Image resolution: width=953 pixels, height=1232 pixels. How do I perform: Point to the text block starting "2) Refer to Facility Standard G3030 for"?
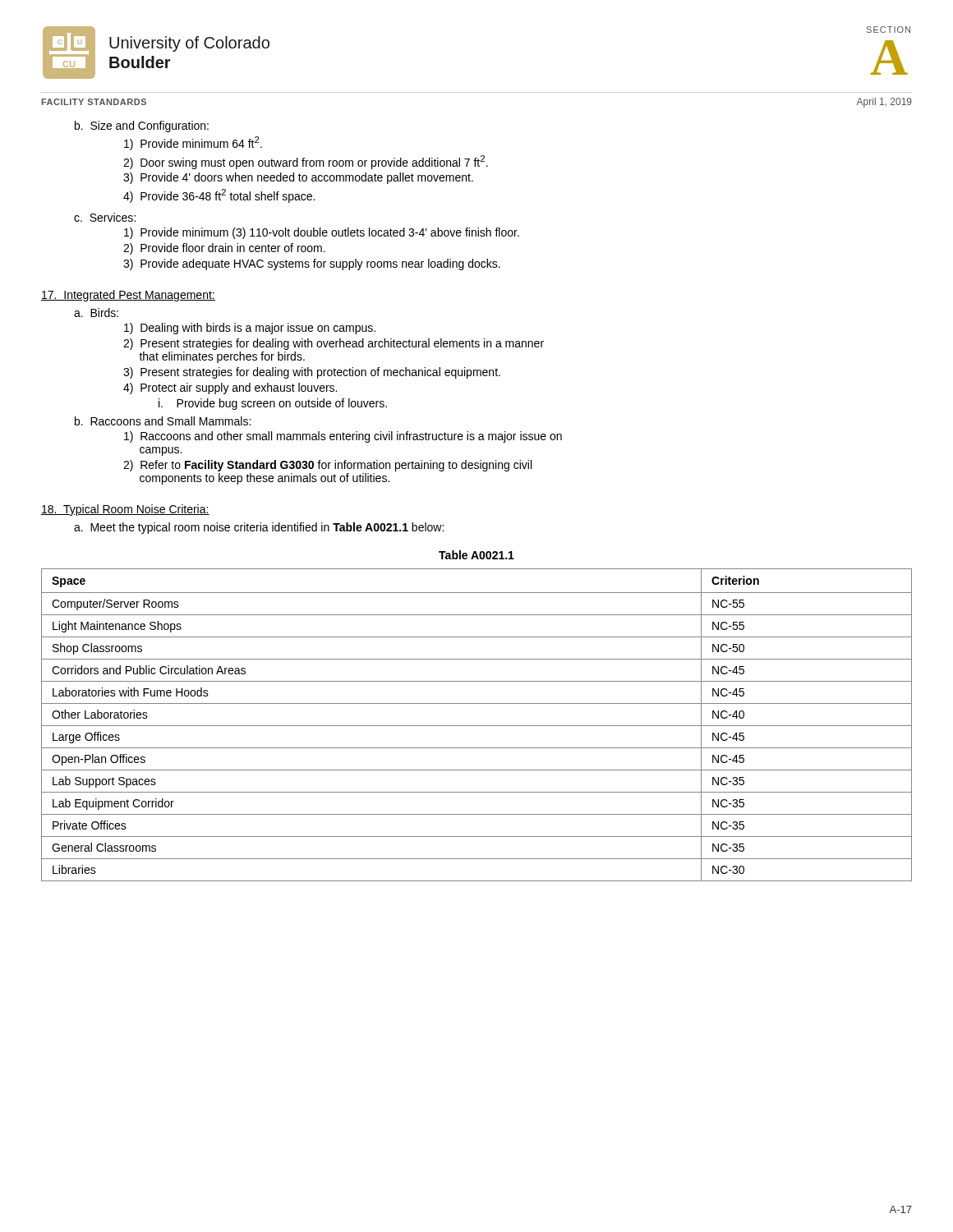coord(328,471)
